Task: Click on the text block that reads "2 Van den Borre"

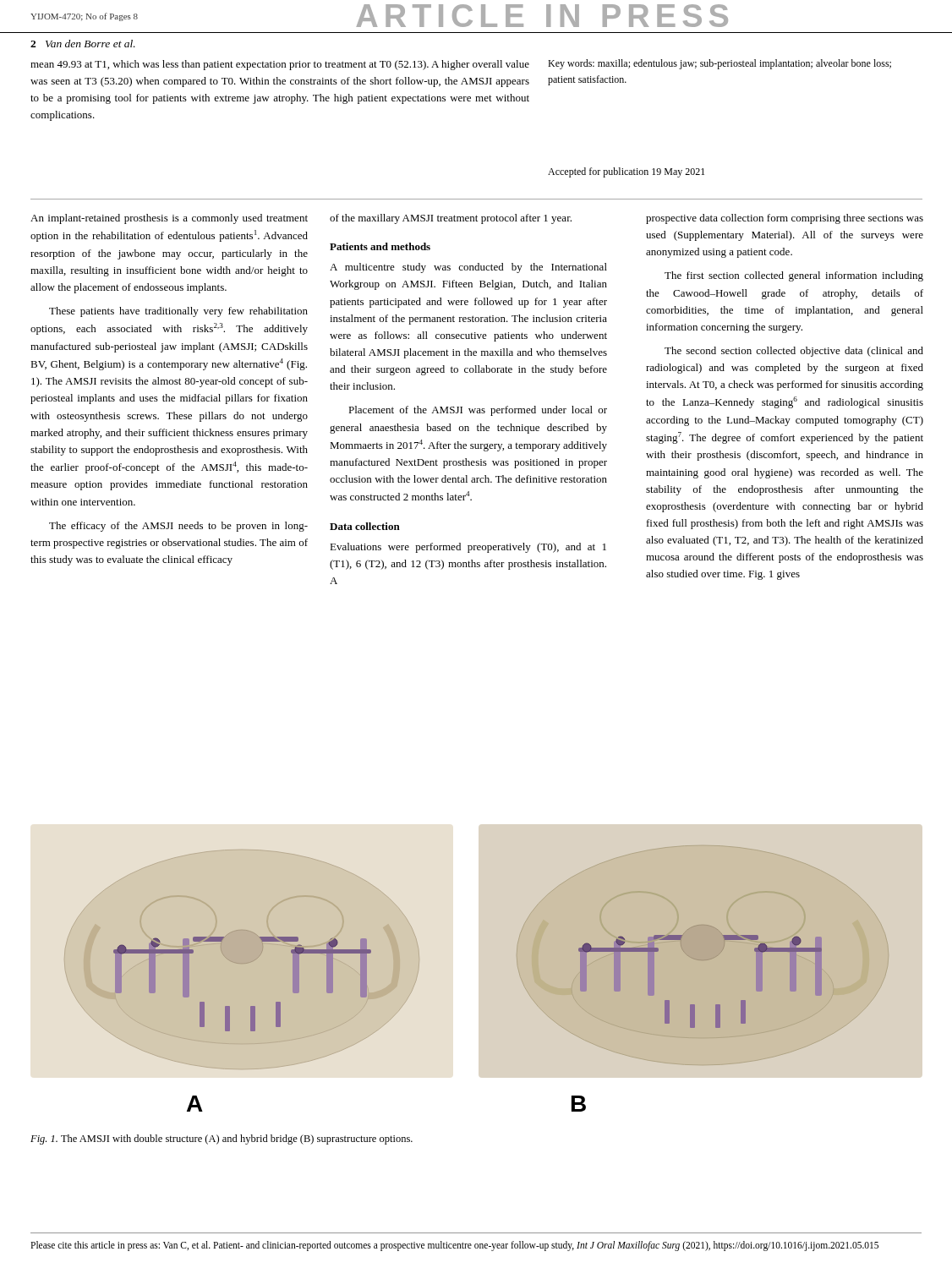Action: 83,43
